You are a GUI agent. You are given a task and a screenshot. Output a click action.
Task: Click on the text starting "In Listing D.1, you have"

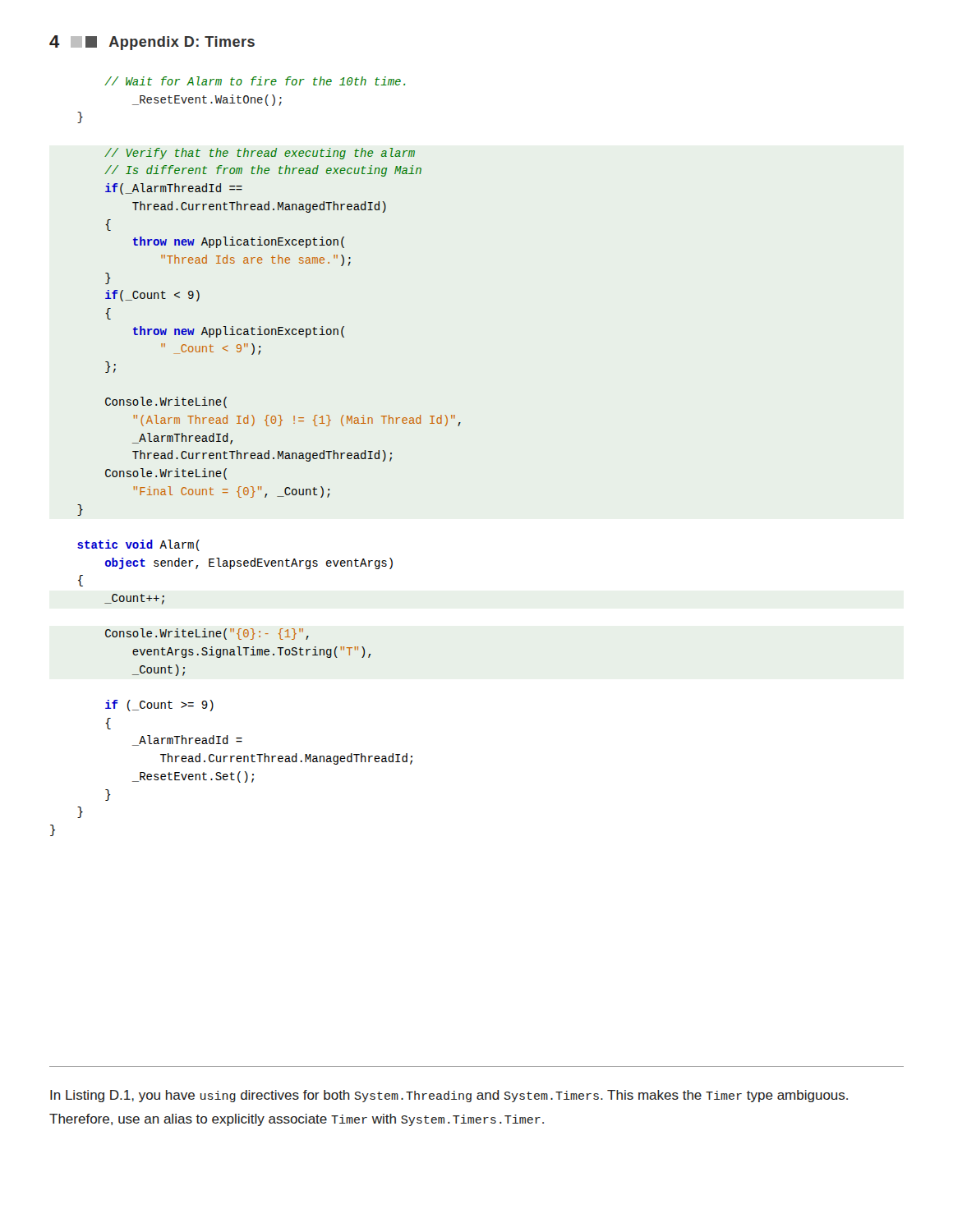pyautogui.click(x=449, y=1108)
